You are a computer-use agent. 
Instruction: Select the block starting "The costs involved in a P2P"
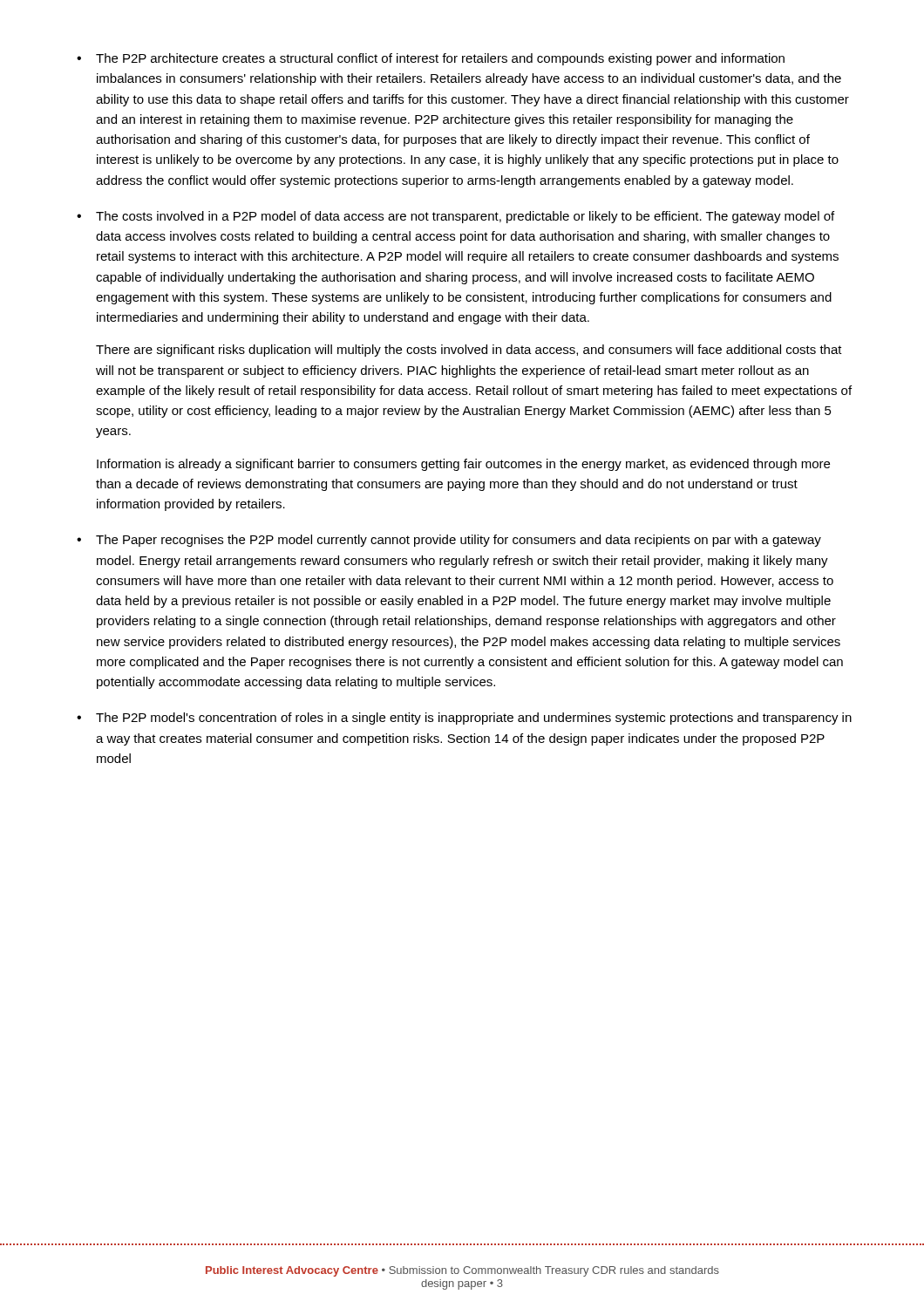(475, 361)
